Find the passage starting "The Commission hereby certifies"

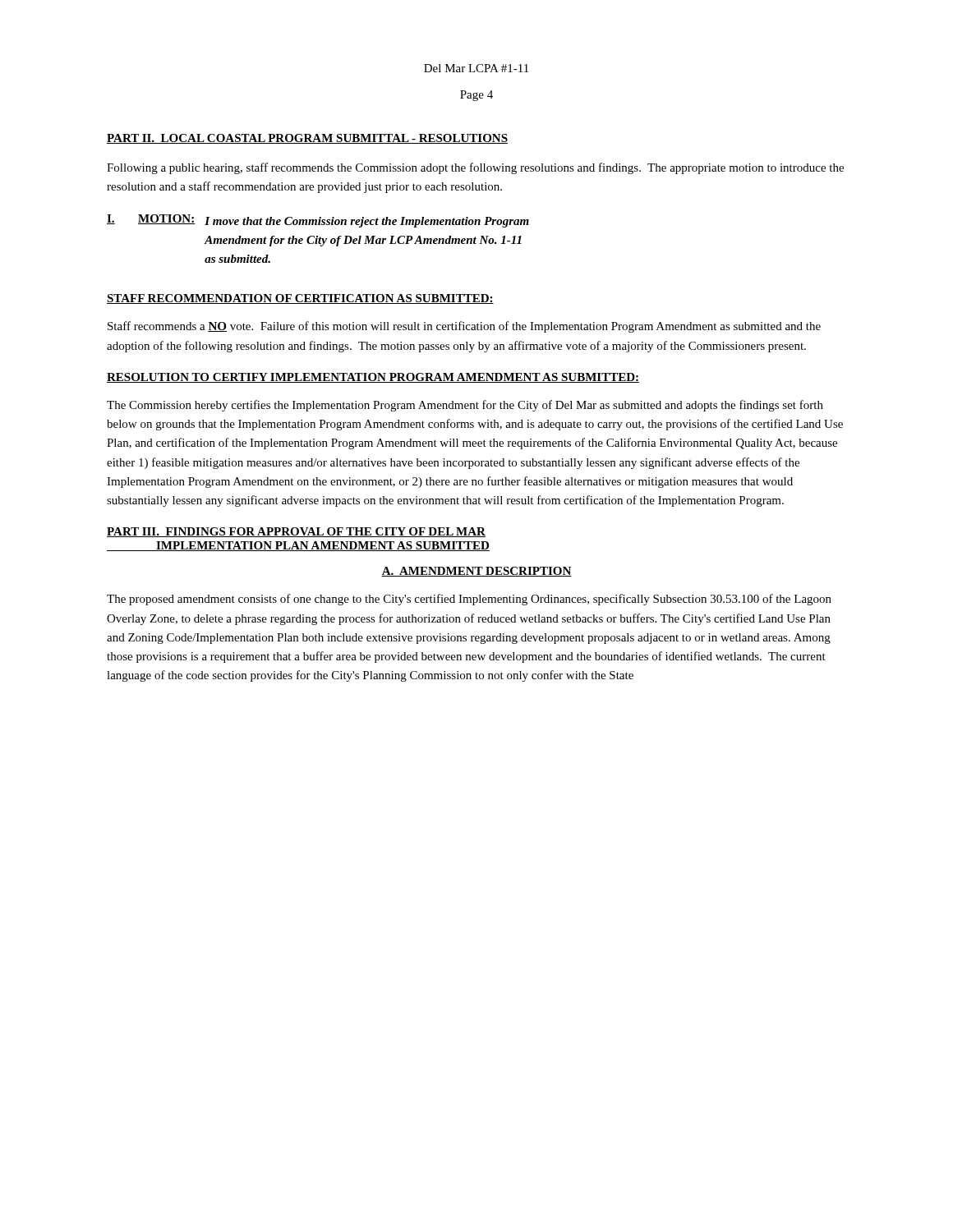coord(475,452)
